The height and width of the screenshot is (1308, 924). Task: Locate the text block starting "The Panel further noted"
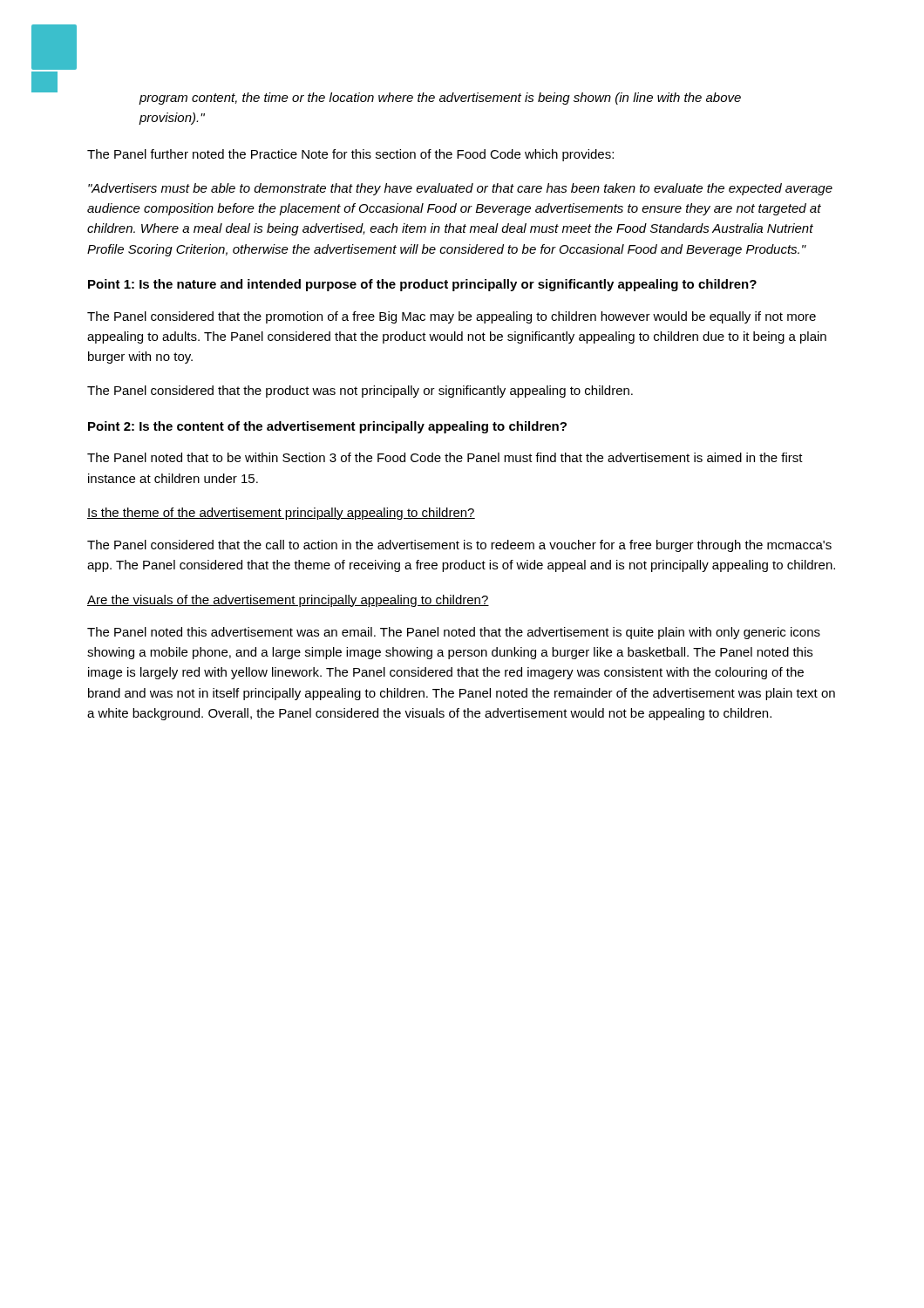[x=351, y=153]
